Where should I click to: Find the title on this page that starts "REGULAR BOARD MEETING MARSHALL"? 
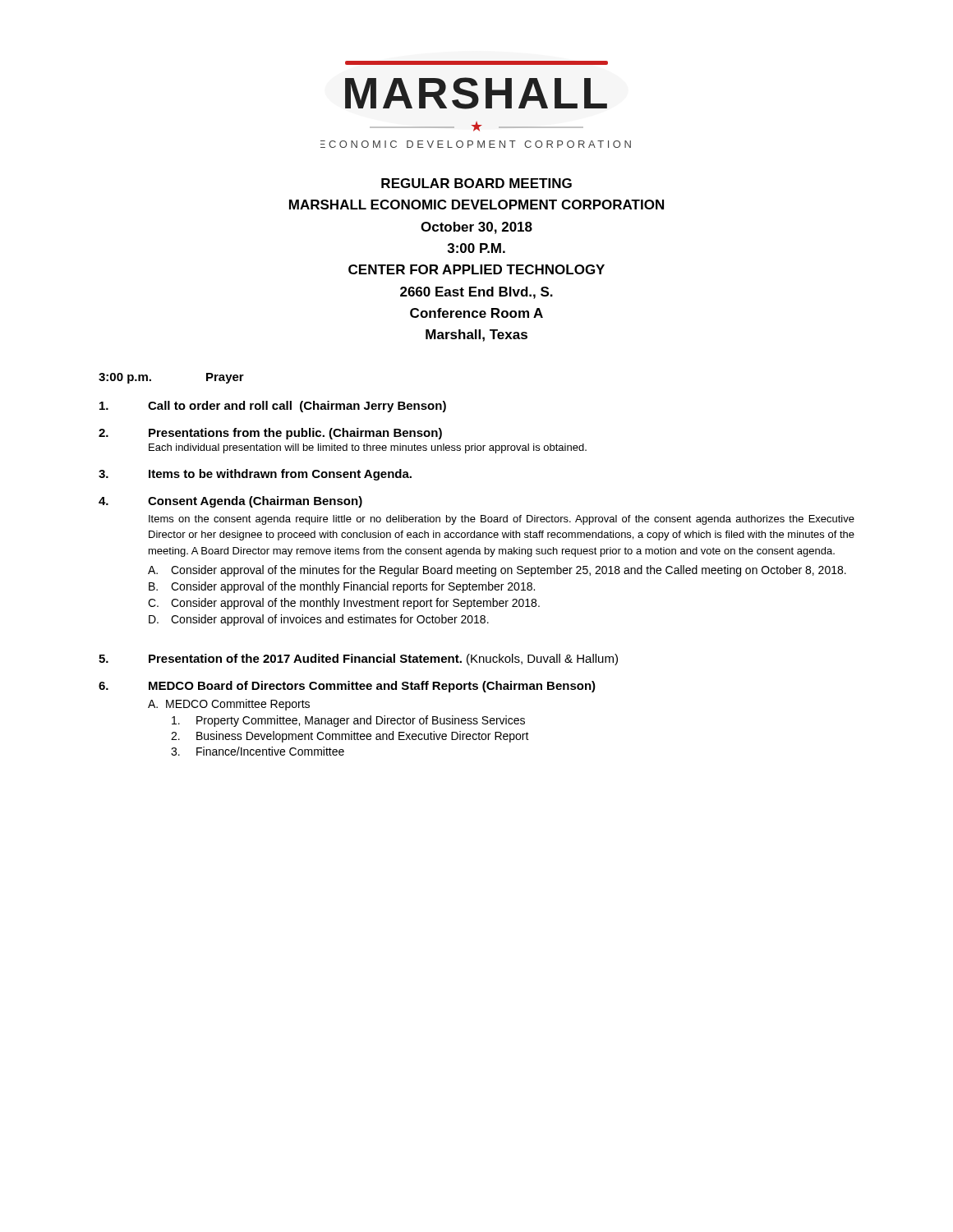pyautogui.click(x=476, y=259)
